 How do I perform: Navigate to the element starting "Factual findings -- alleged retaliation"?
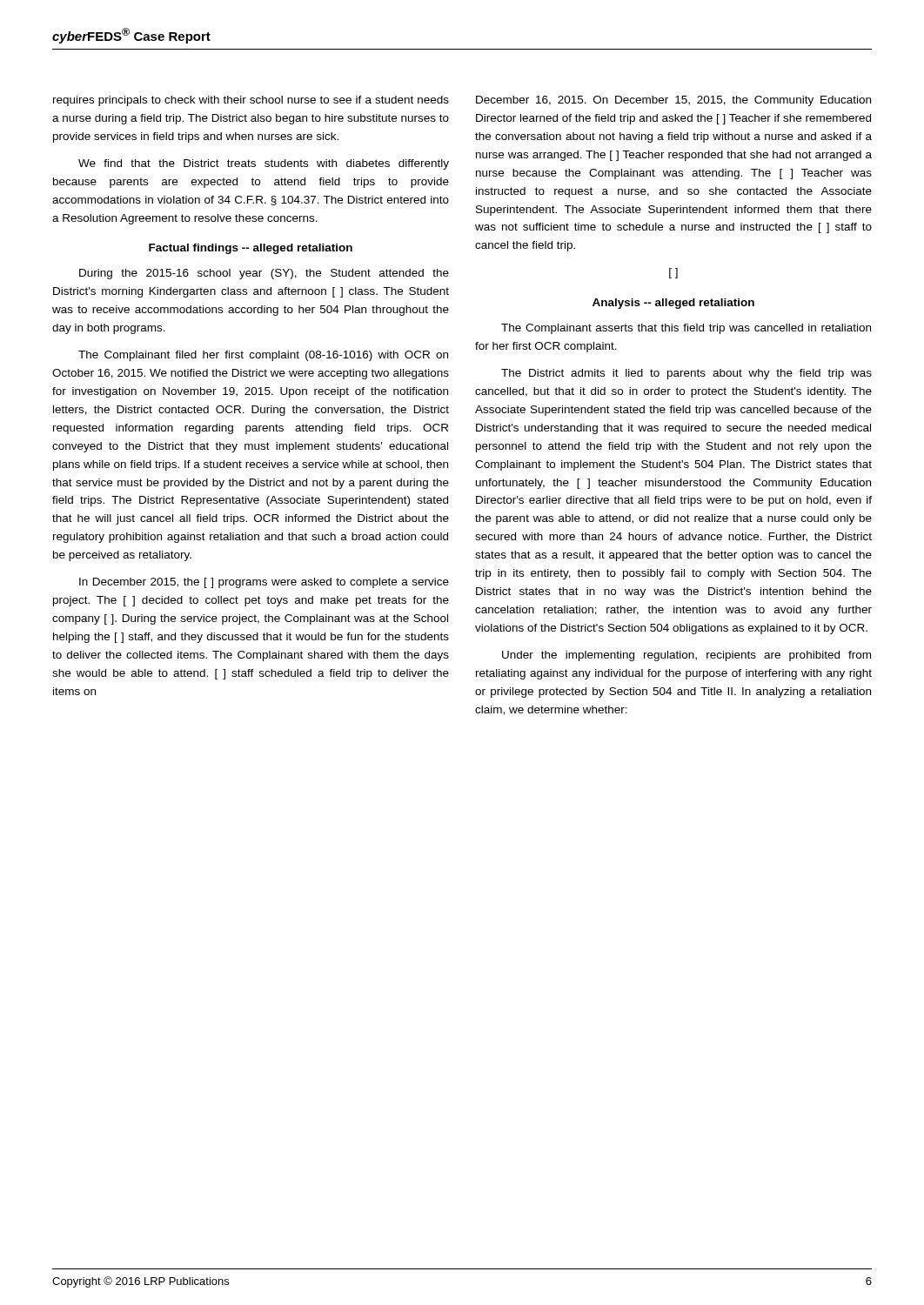pyautogui.click(x=251, y=248)
